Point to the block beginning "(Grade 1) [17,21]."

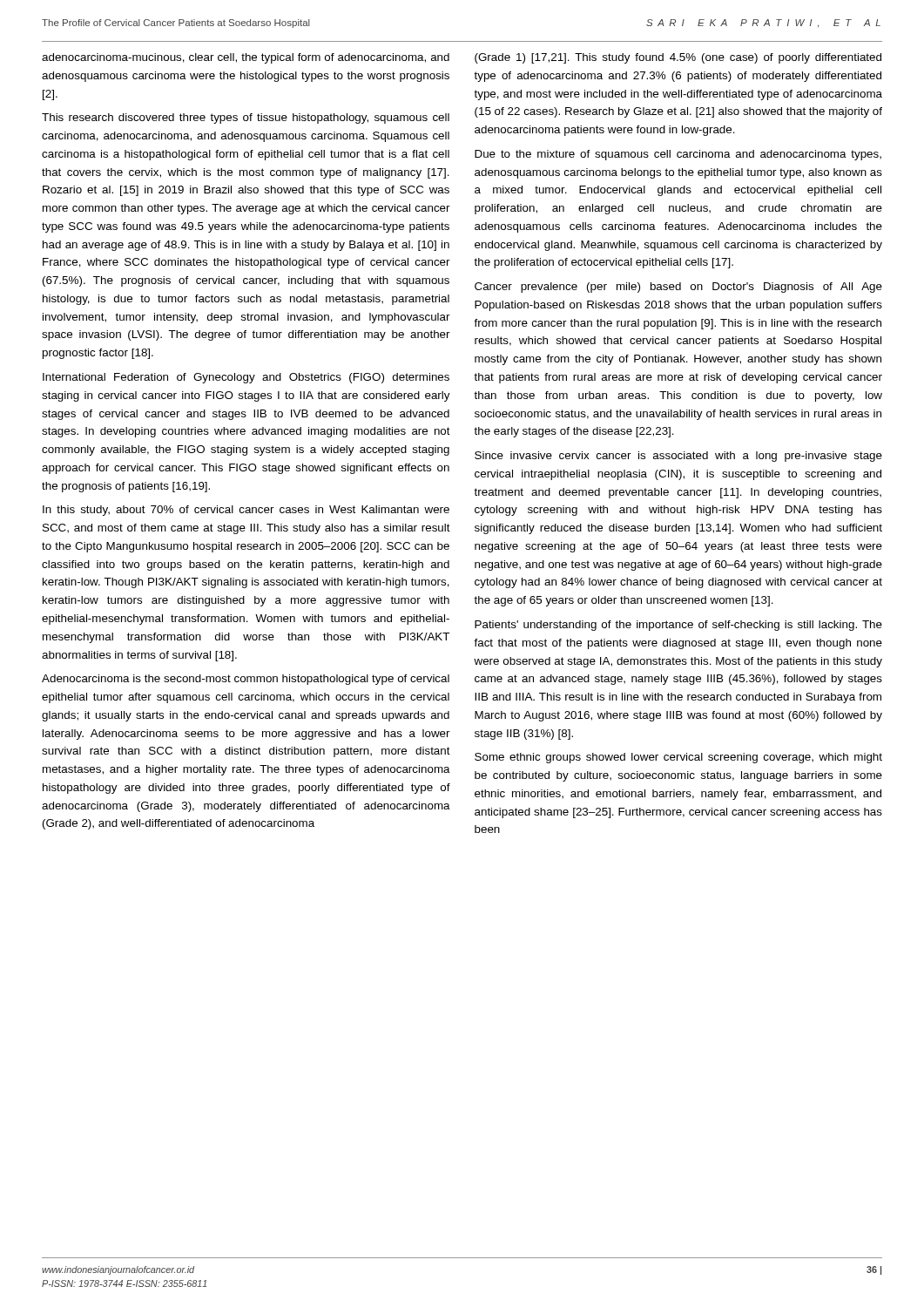click(x=678, y=444)
